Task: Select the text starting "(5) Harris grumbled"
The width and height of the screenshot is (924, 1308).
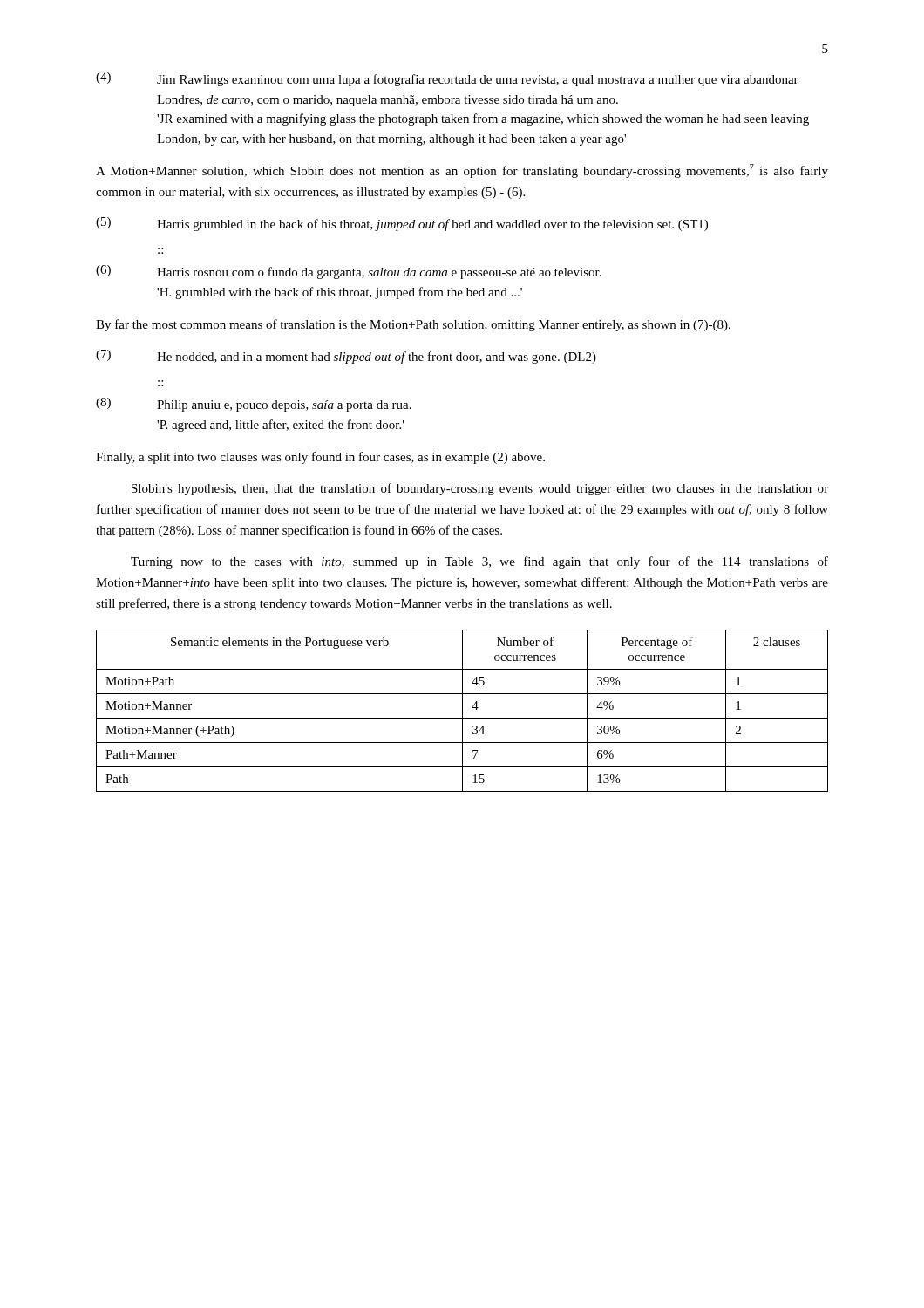Action: coord(462,224)
